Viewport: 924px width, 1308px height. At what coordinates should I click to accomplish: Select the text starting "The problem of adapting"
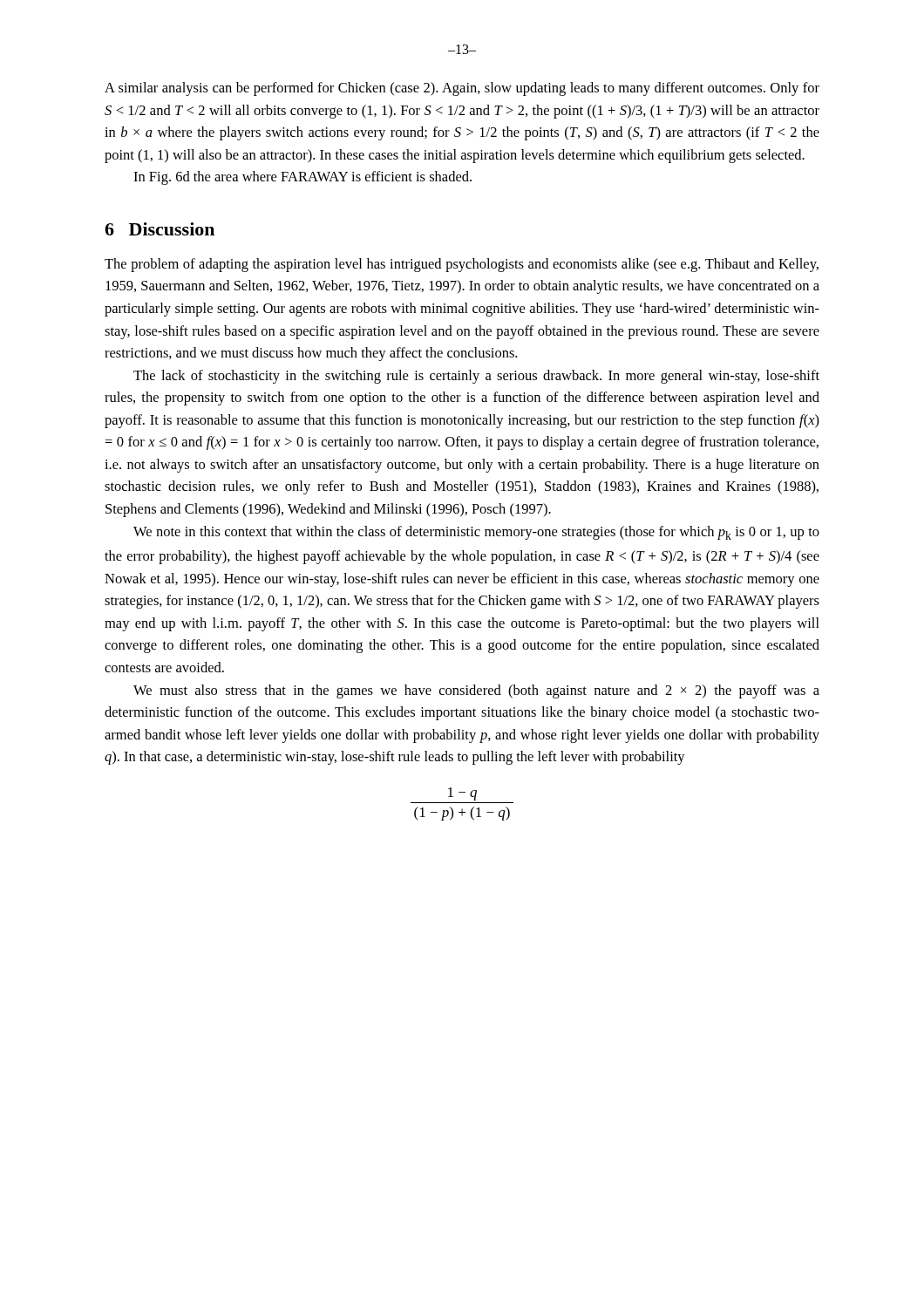tap(462, 510)
